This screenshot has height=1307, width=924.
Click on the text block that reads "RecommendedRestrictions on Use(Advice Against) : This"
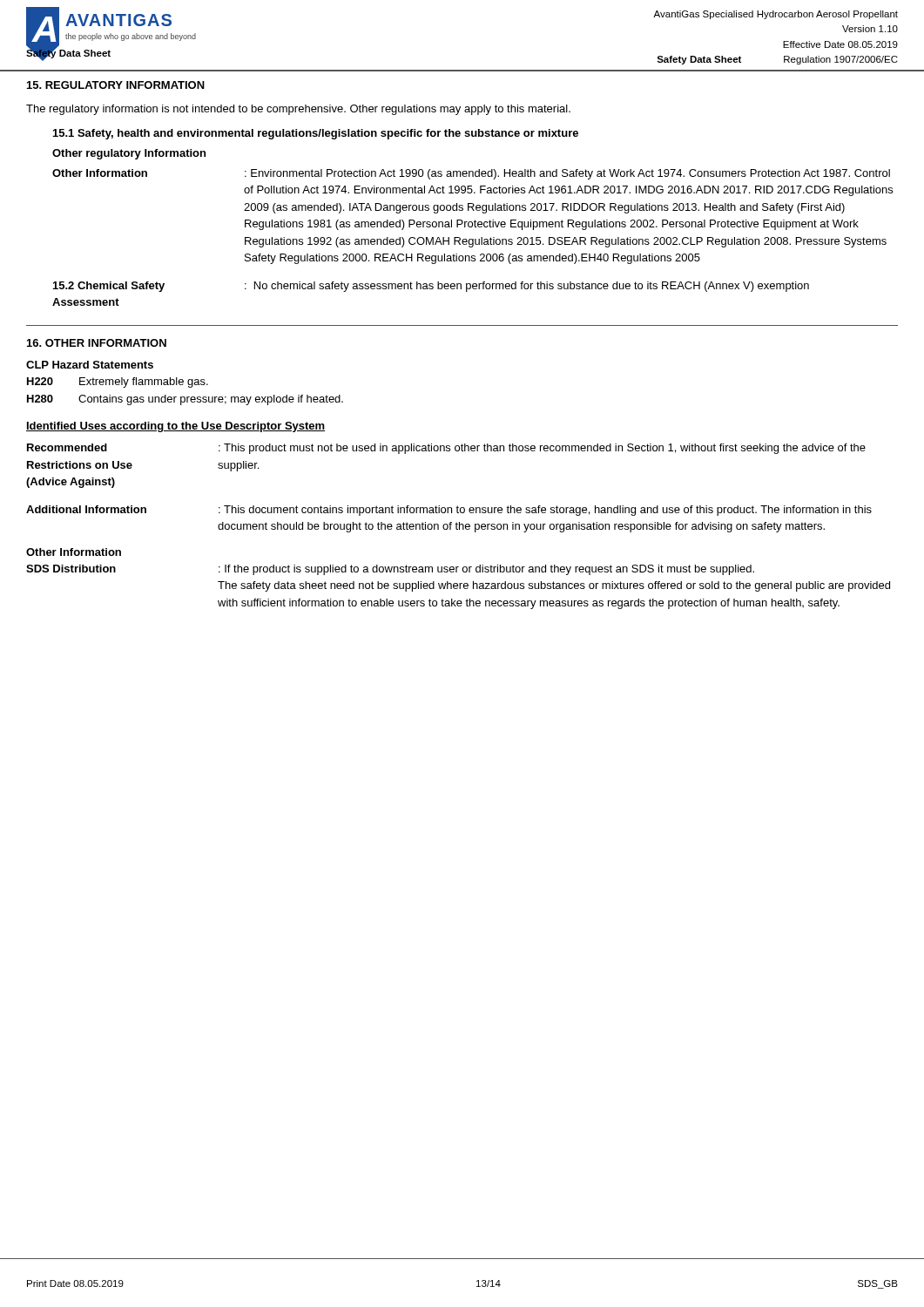446,449
